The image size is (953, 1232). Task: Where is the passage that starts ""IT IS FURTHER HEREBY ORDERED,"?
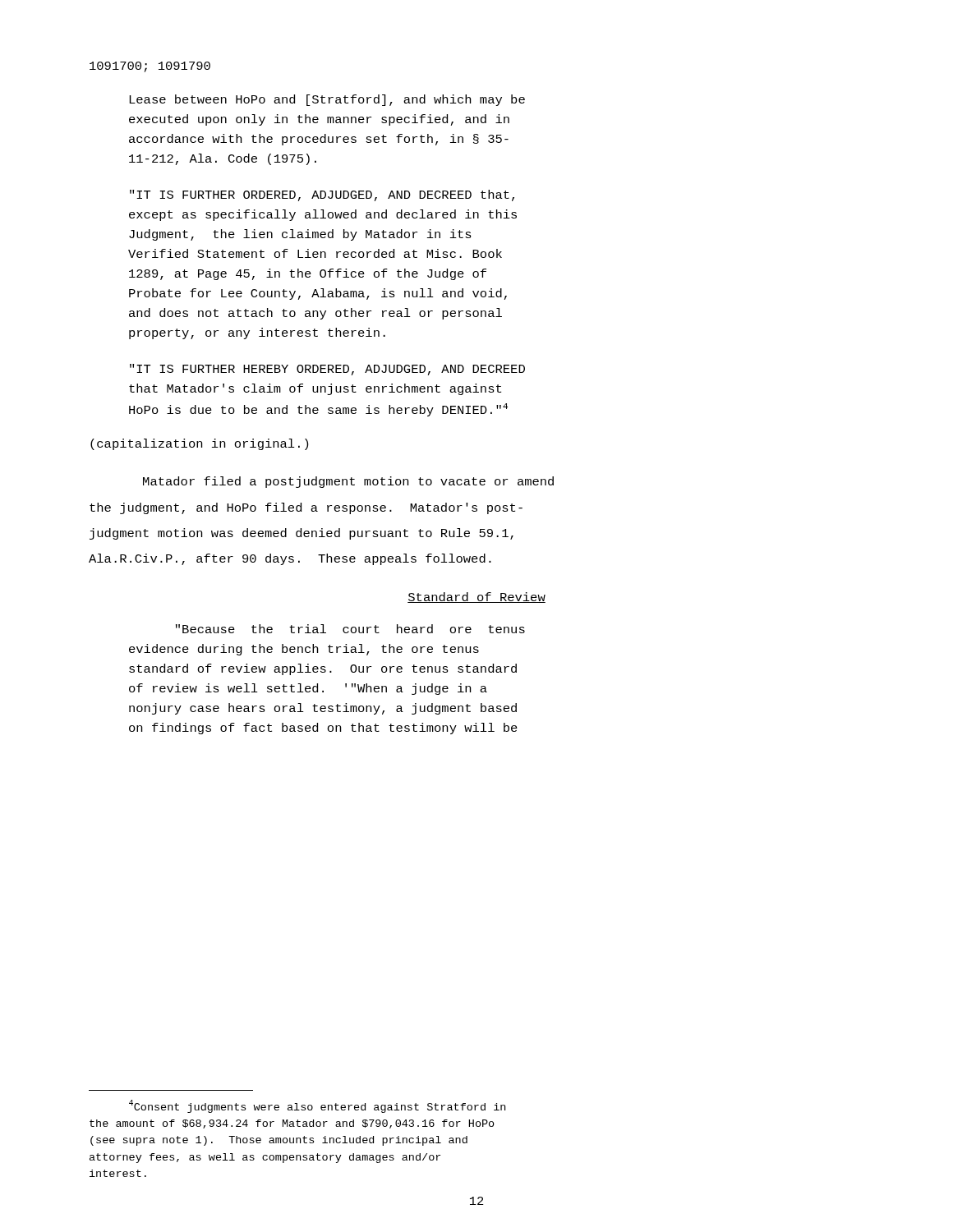click(327, 390)
